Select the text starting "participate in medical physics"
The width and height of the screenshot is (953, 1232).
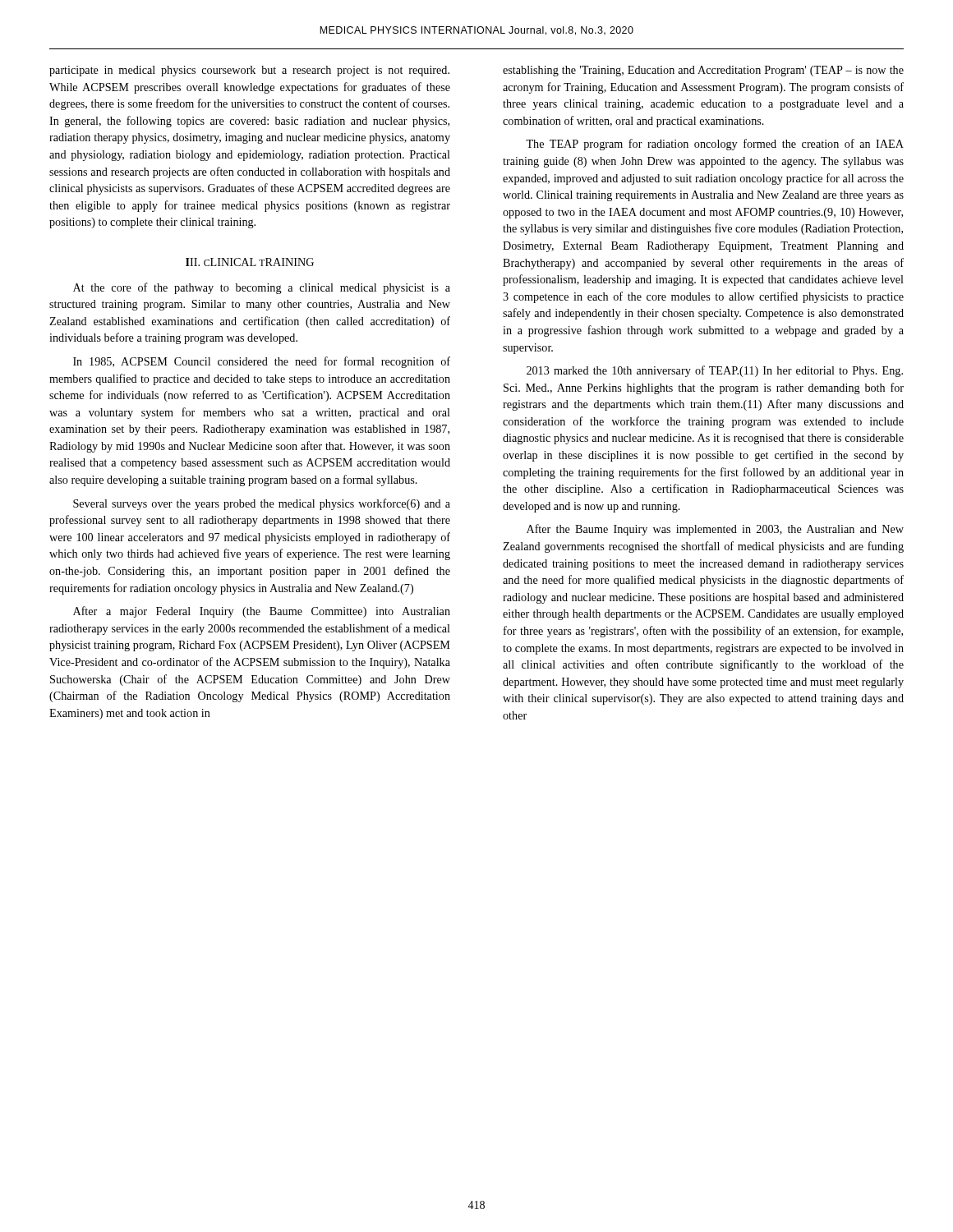pos(250,146)
